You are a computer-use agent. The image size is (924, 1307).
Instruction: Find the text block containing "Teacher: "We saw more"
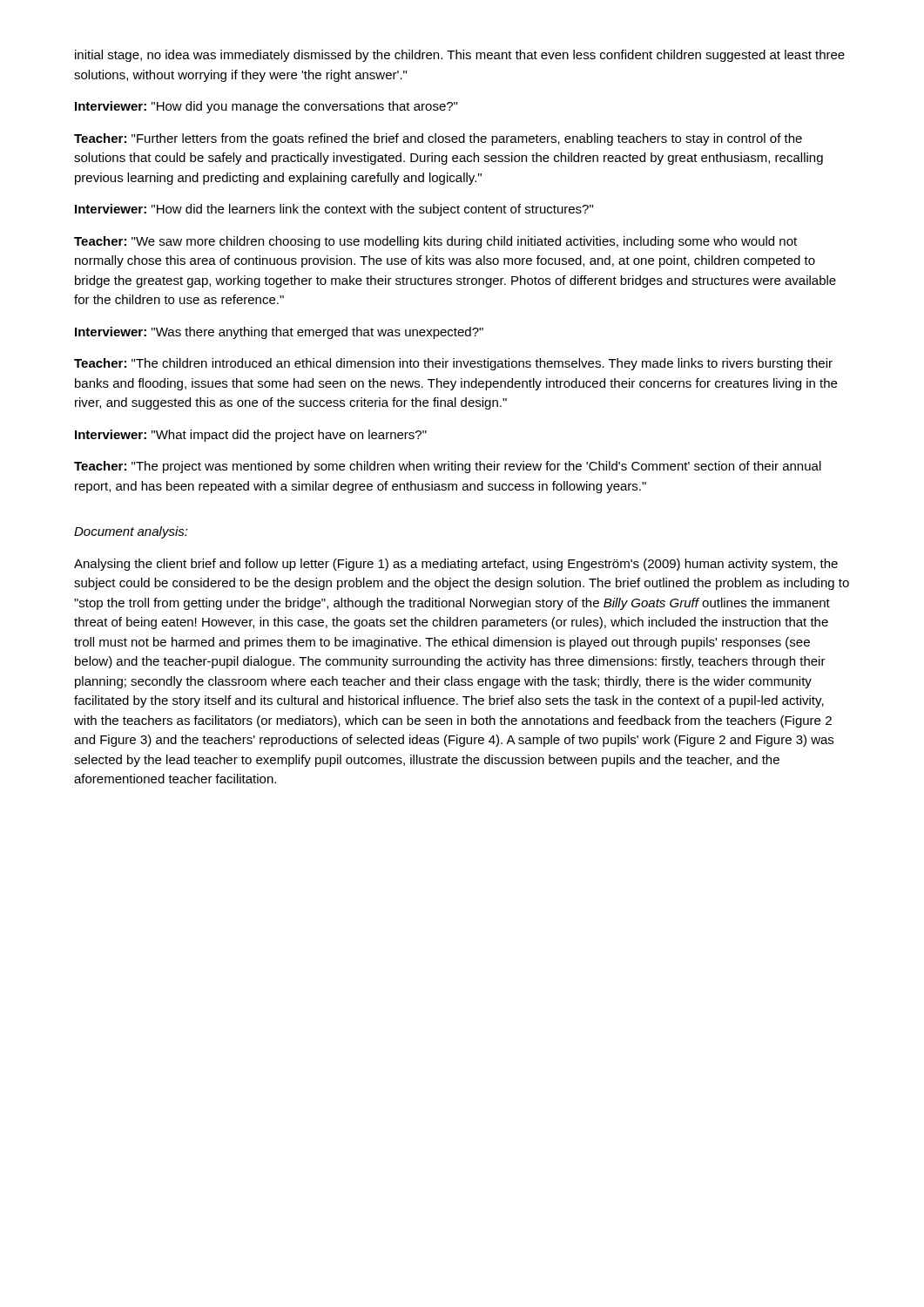(455, 270)
